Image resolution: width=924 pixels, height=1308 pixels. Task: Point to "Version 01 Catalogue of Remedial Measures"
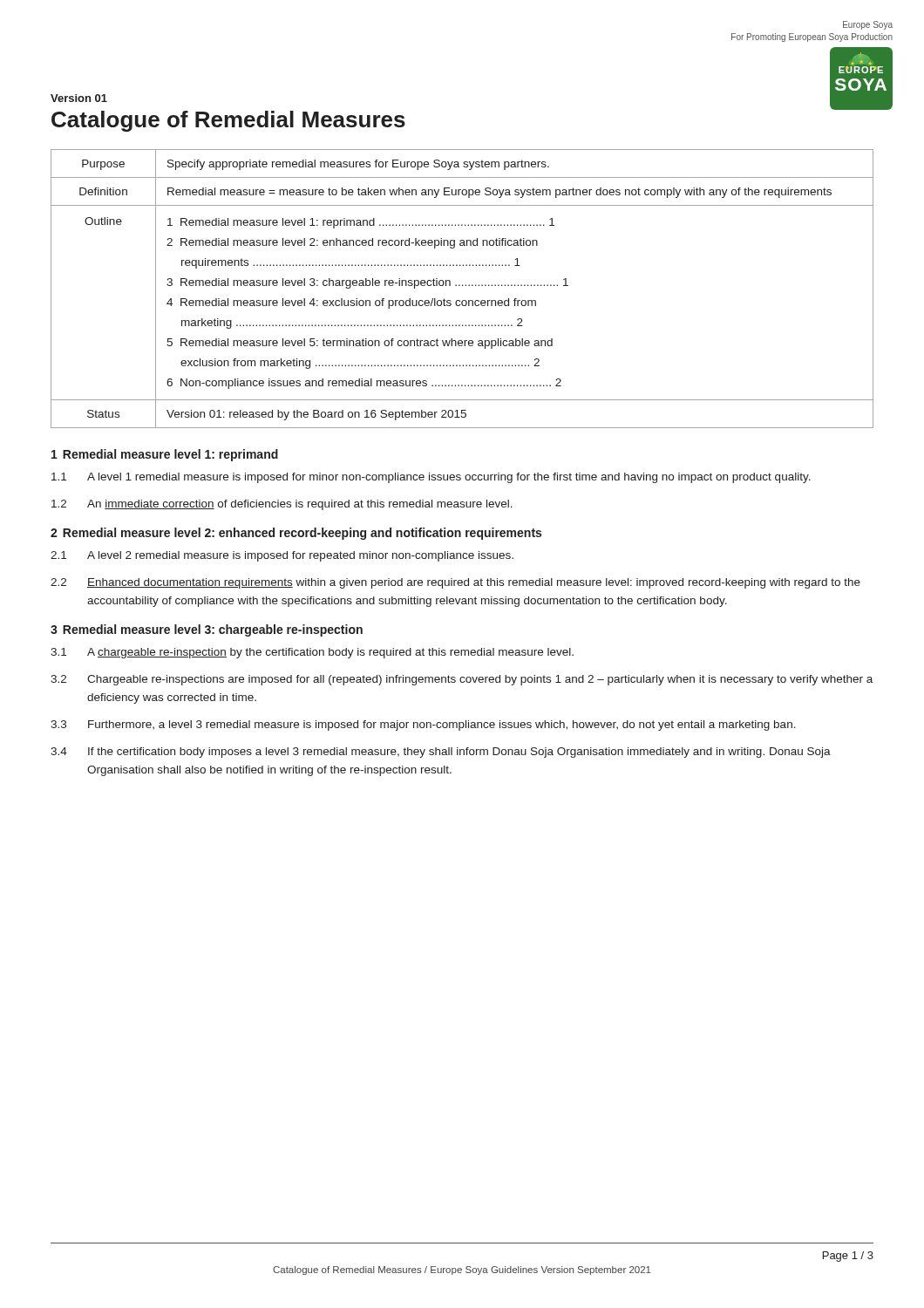pos(265,111)
